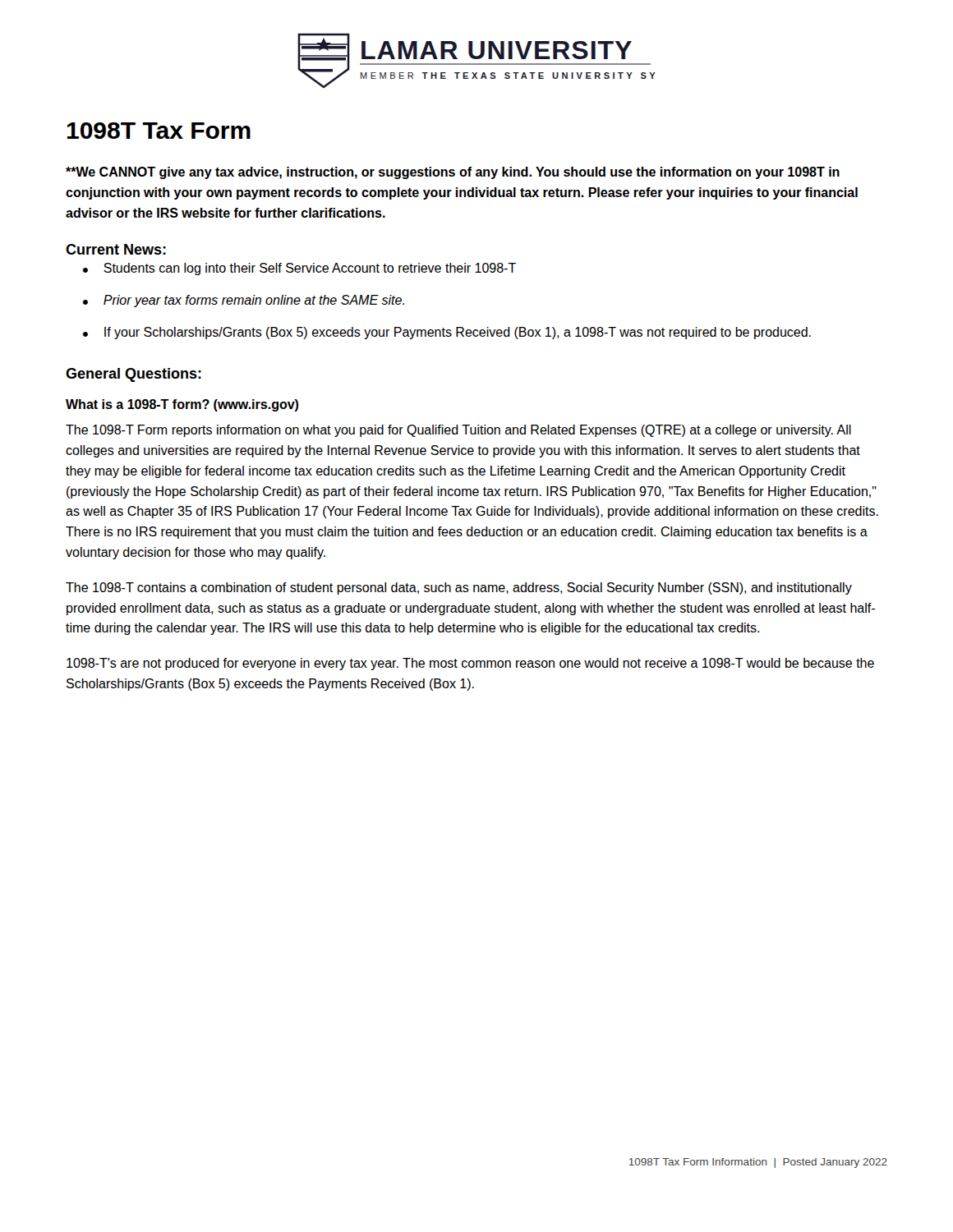
Task: Navigate to the passage starting "General Questions:"
Action: click(x=134, y=374)
